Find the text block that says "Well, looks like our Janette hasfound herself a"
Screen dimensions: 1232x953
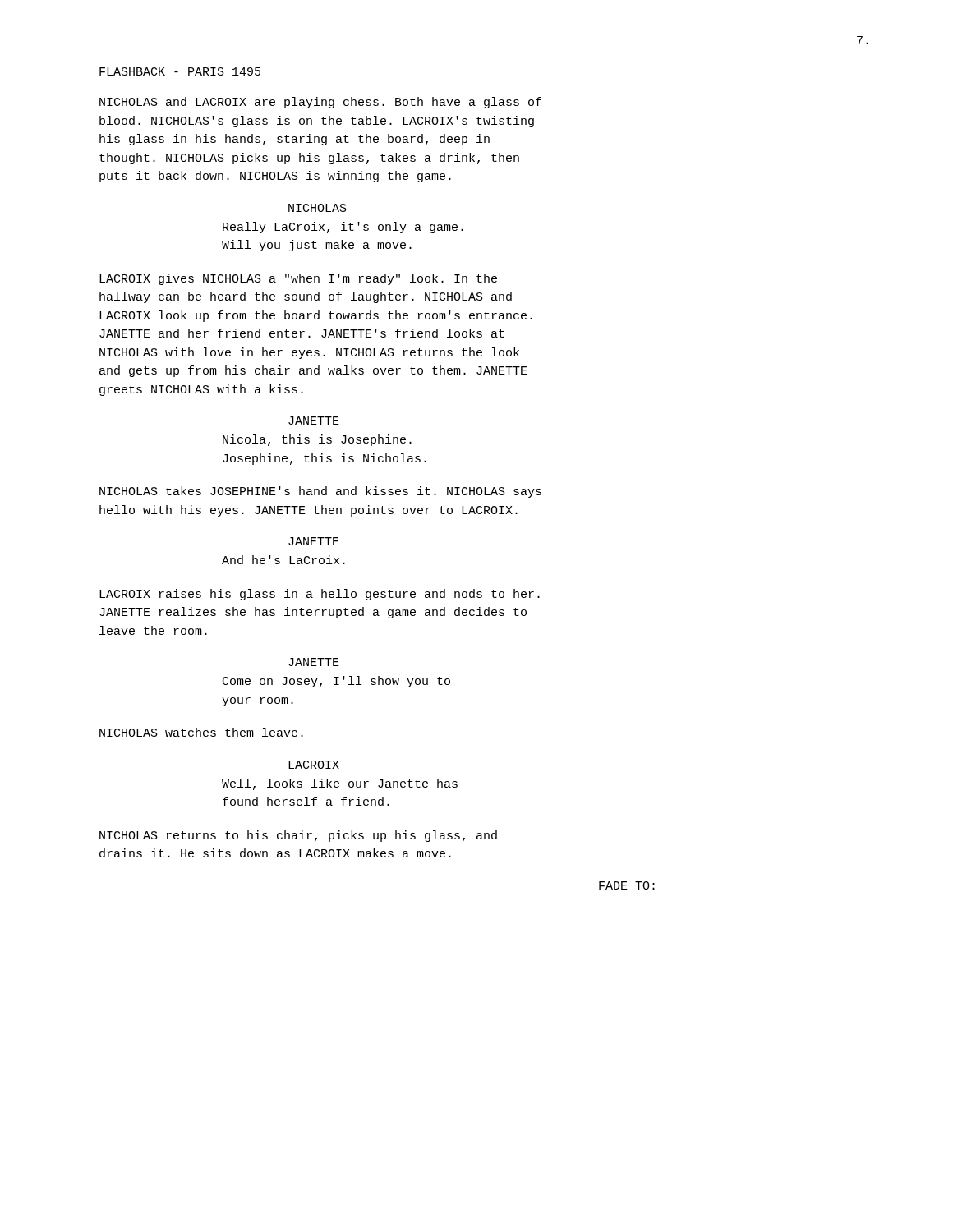coord(340,794)
